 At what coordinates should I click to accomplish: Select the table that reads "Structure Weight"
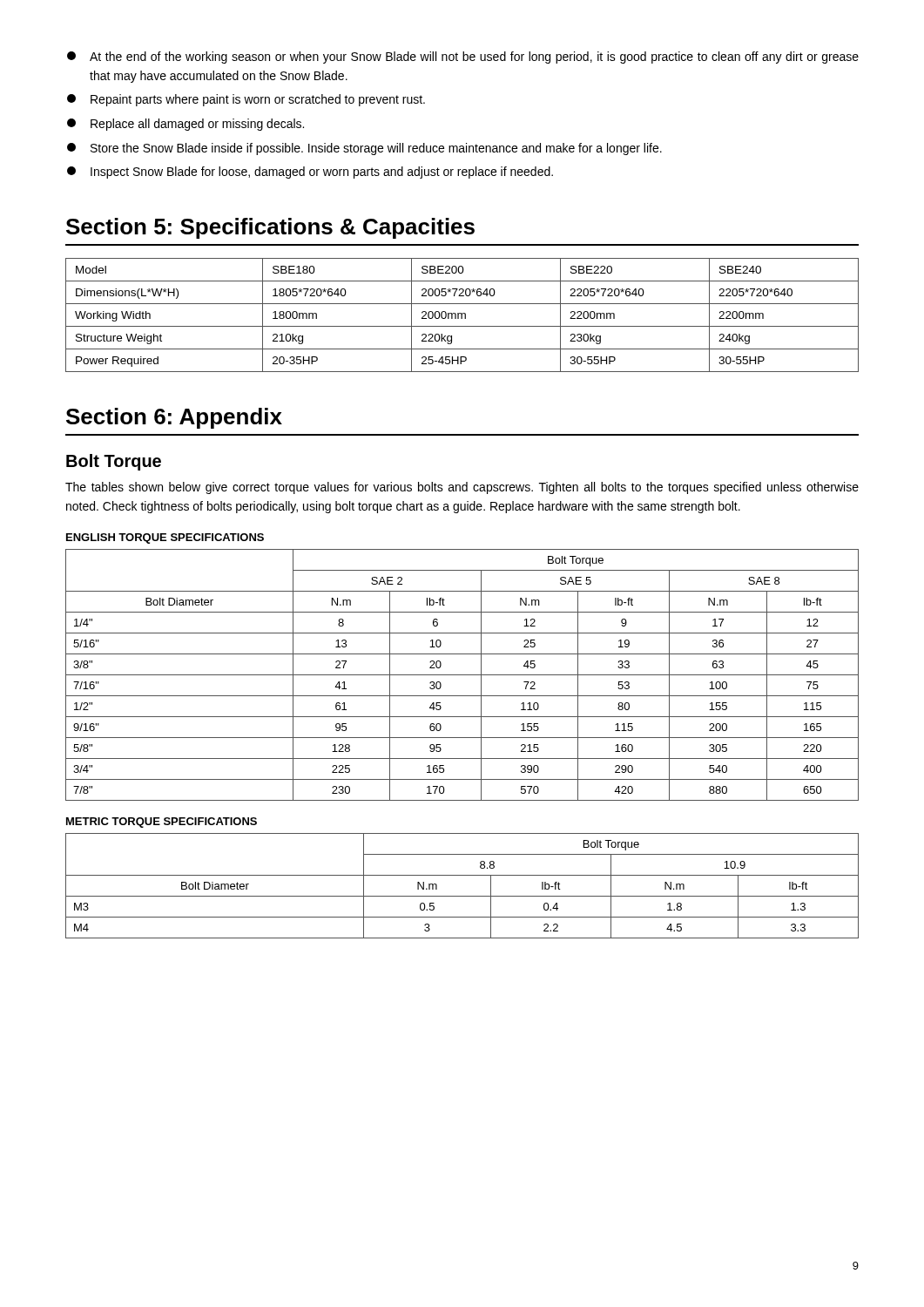tap(462, 315)
